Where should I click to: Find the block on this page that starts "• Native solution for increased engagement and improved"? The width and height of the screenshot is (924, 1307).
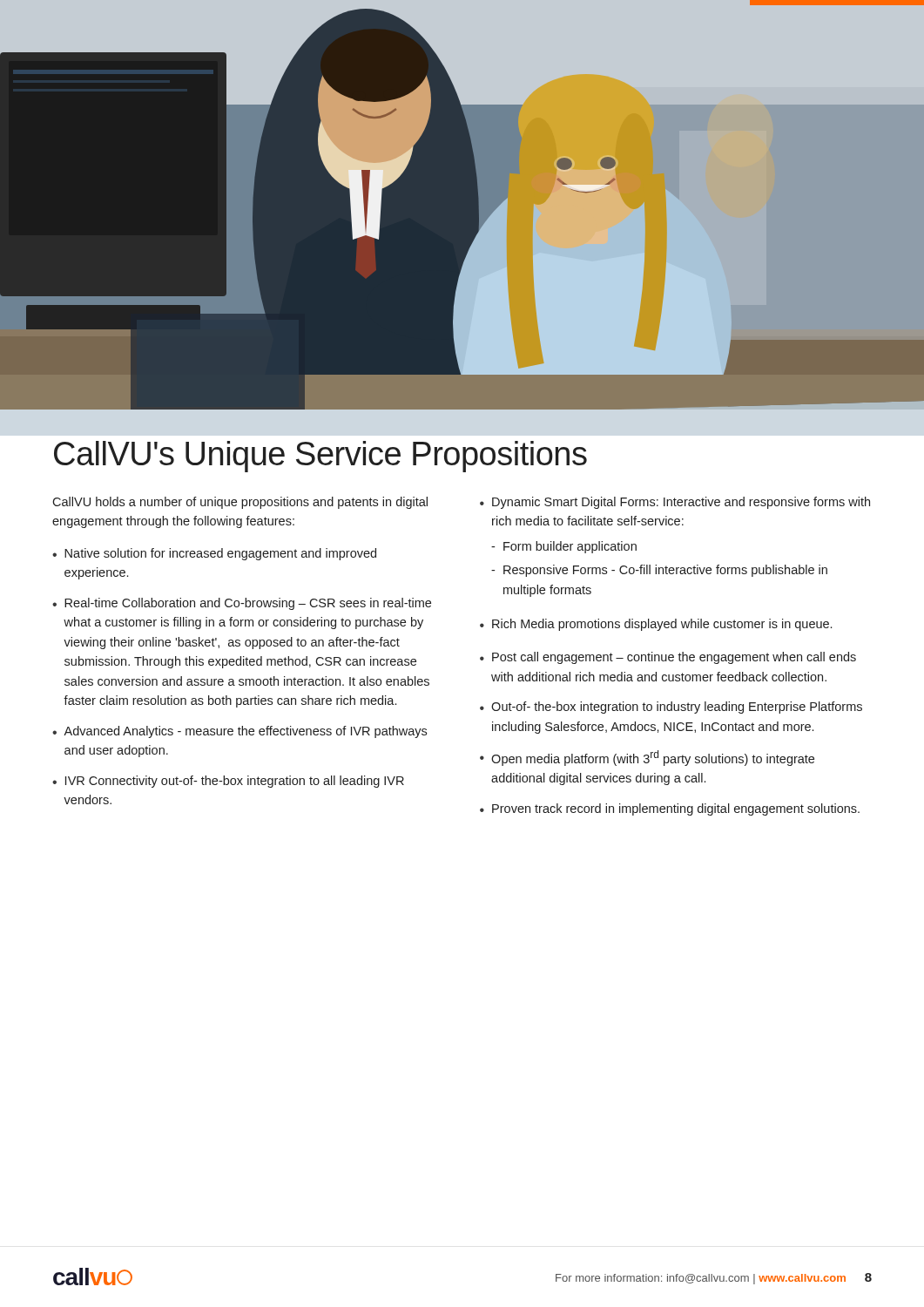tap(248, 563)
